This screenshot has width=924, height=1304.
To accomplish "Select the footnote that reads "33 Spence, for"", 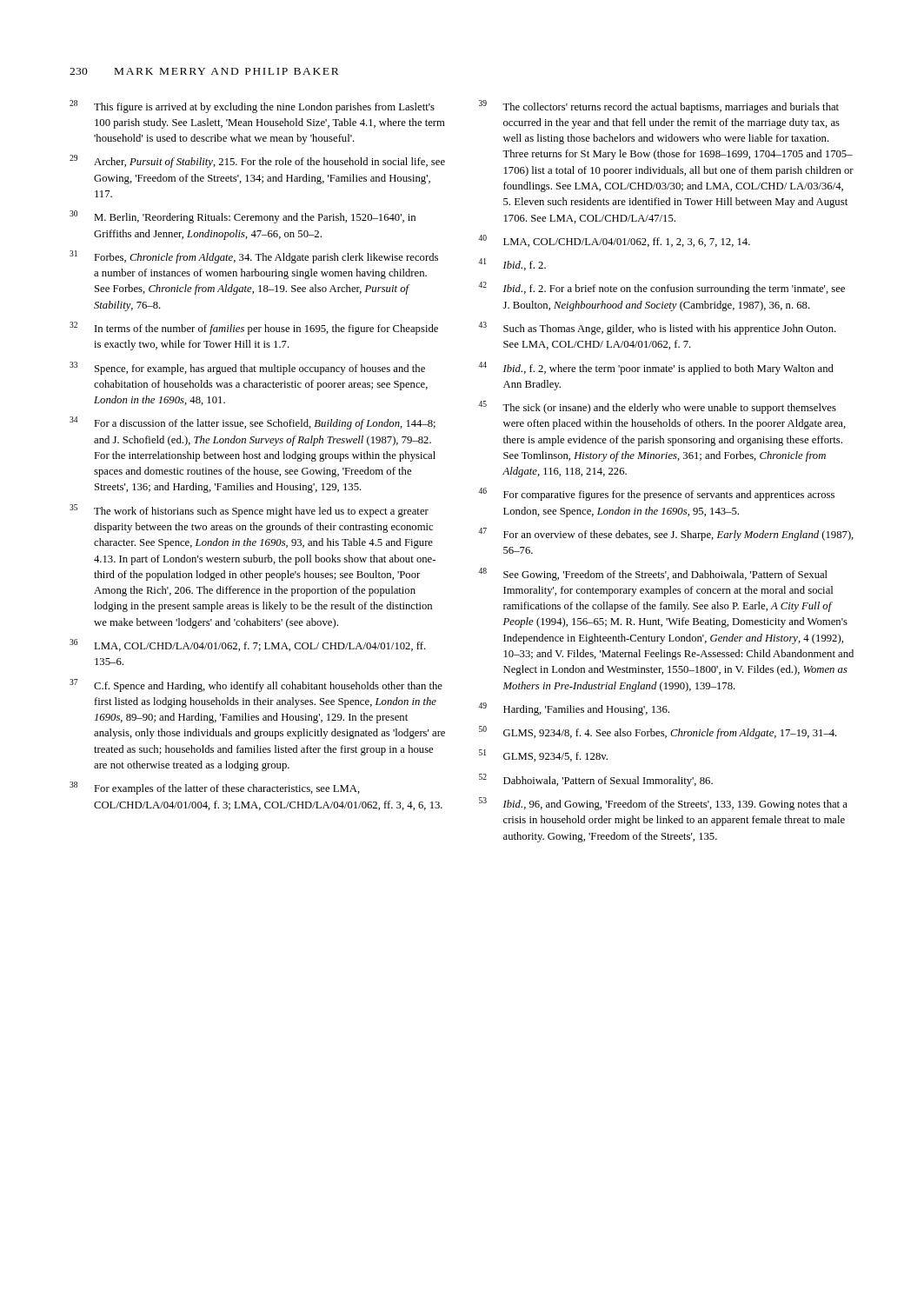I will (258, 384).
